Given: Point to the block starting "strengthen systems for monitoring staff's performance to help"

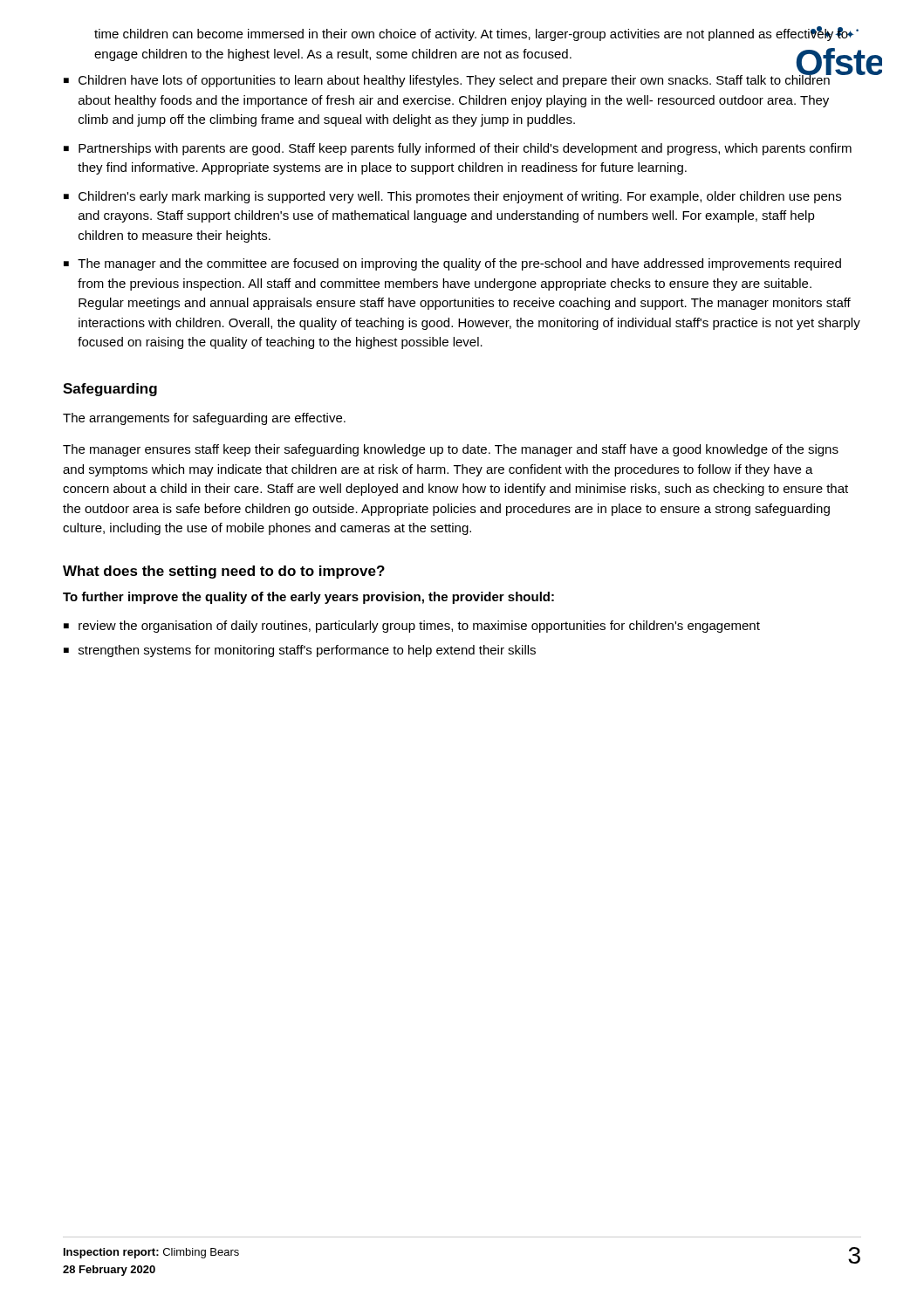Looking at the screenshot, I should click(470, 650).
